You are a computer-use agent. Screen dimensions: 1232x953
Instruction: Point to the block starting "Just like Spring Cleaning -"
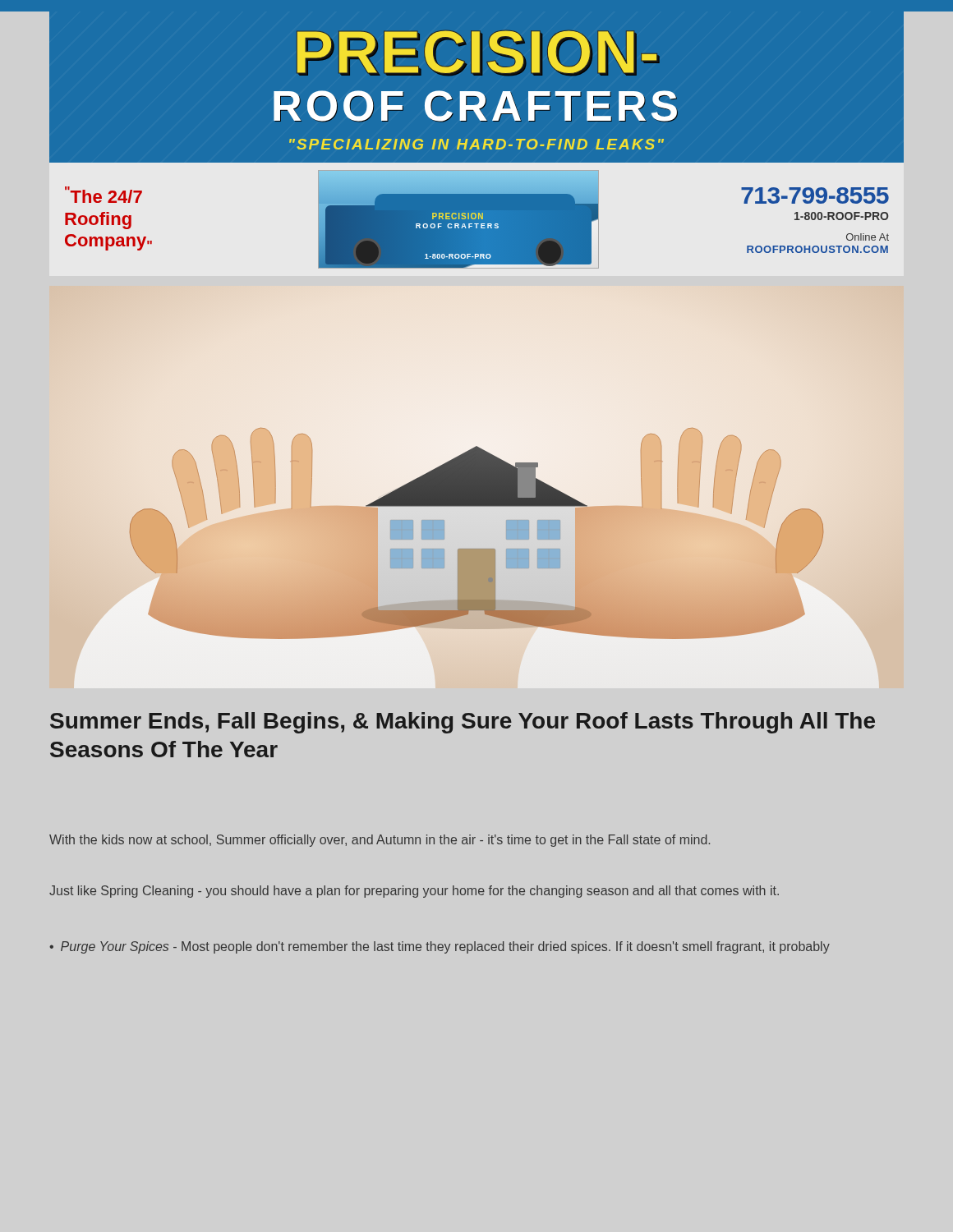point(476,891)
